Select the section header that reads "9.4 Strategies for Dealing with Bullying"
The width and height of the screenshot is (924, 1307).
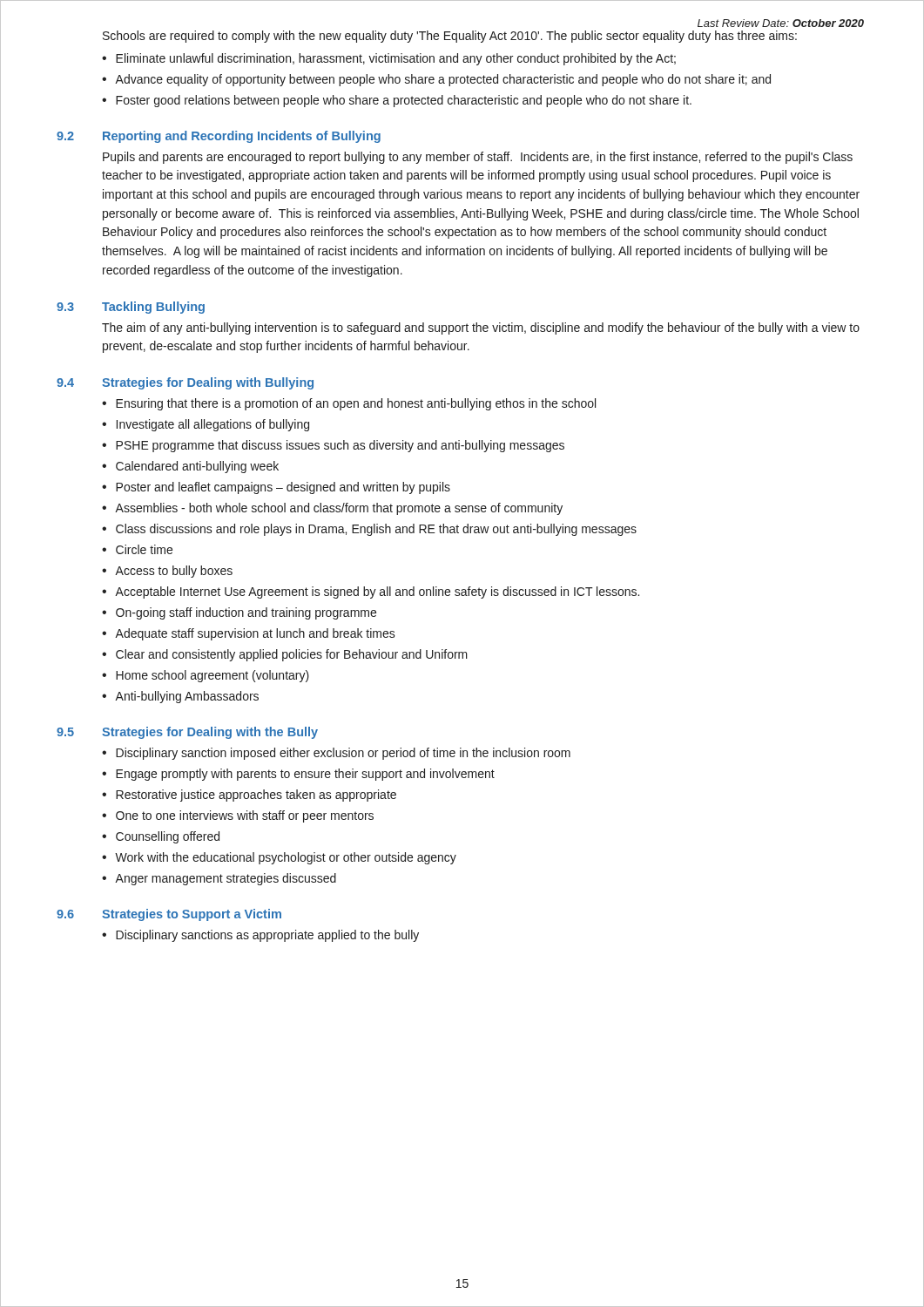tap(185, 383)
